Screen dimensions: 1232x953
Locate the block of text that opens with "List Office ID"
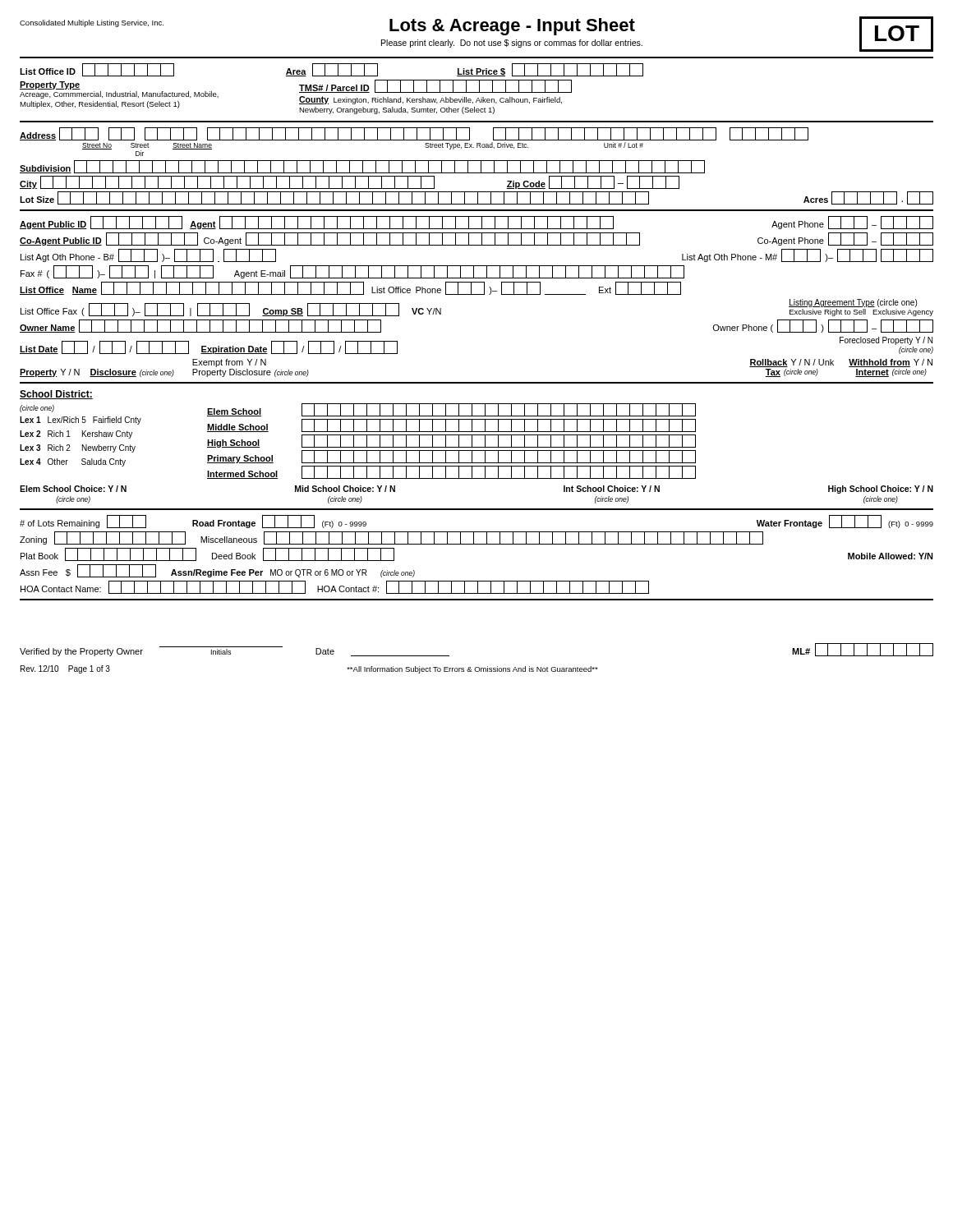[332, 70]
